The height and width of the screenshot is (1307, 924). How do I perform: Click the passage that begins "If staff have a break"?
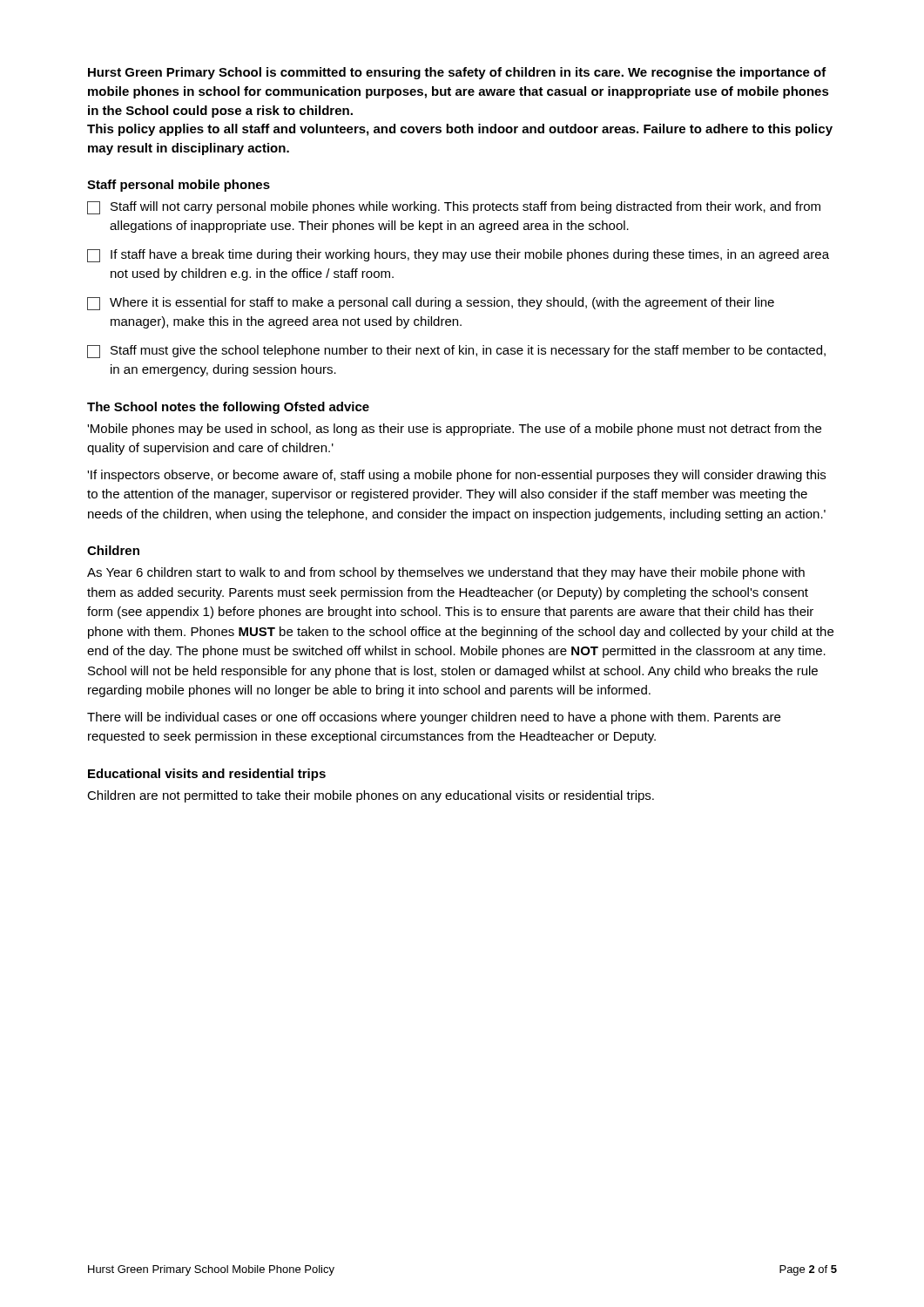(x=462, y=264)
